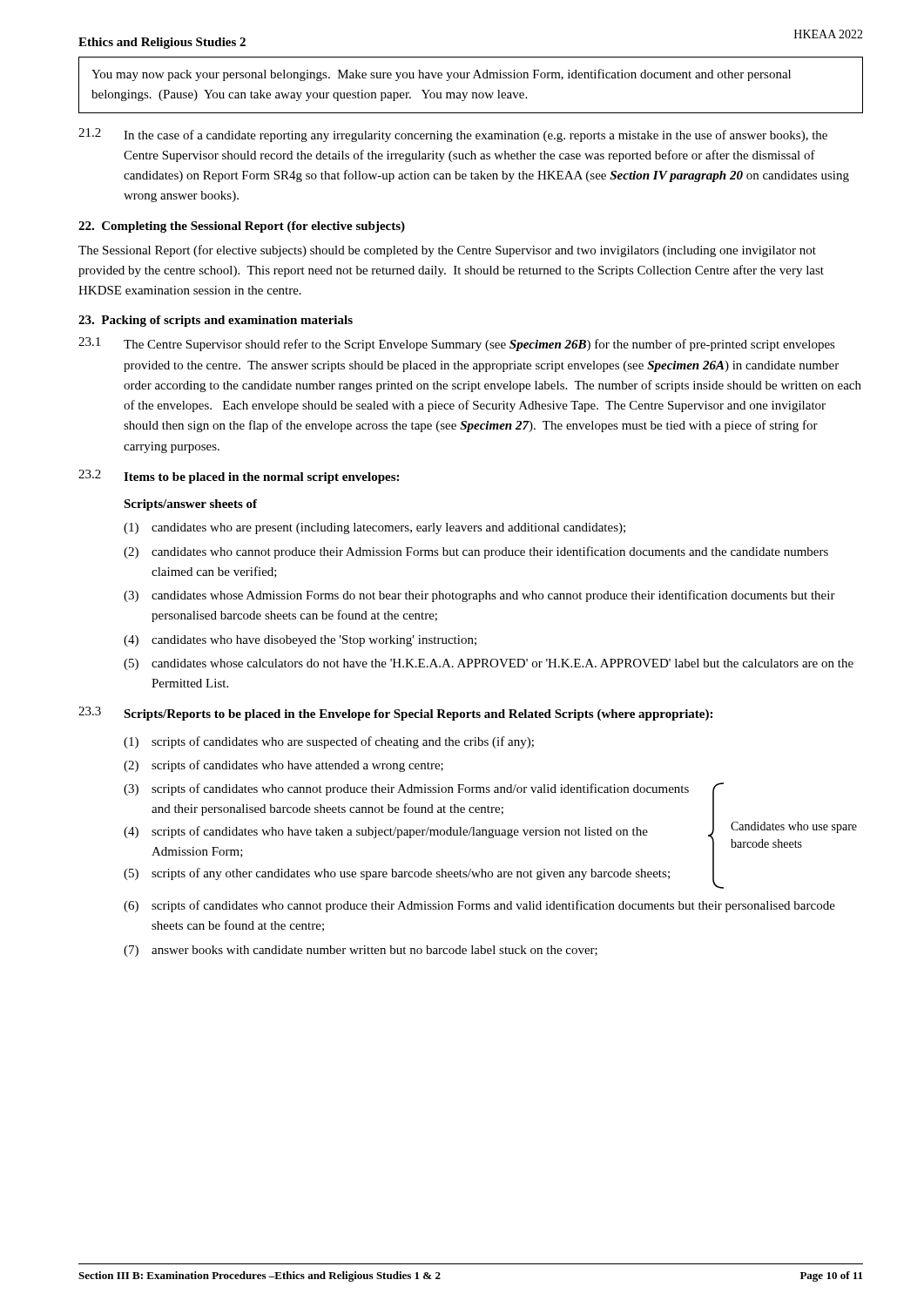The width and height of the screenshot is (924, 1307).
Task: Where is the passage that starts "(3) scripts of candidates who cannot produce their"?
Action: 412,799
